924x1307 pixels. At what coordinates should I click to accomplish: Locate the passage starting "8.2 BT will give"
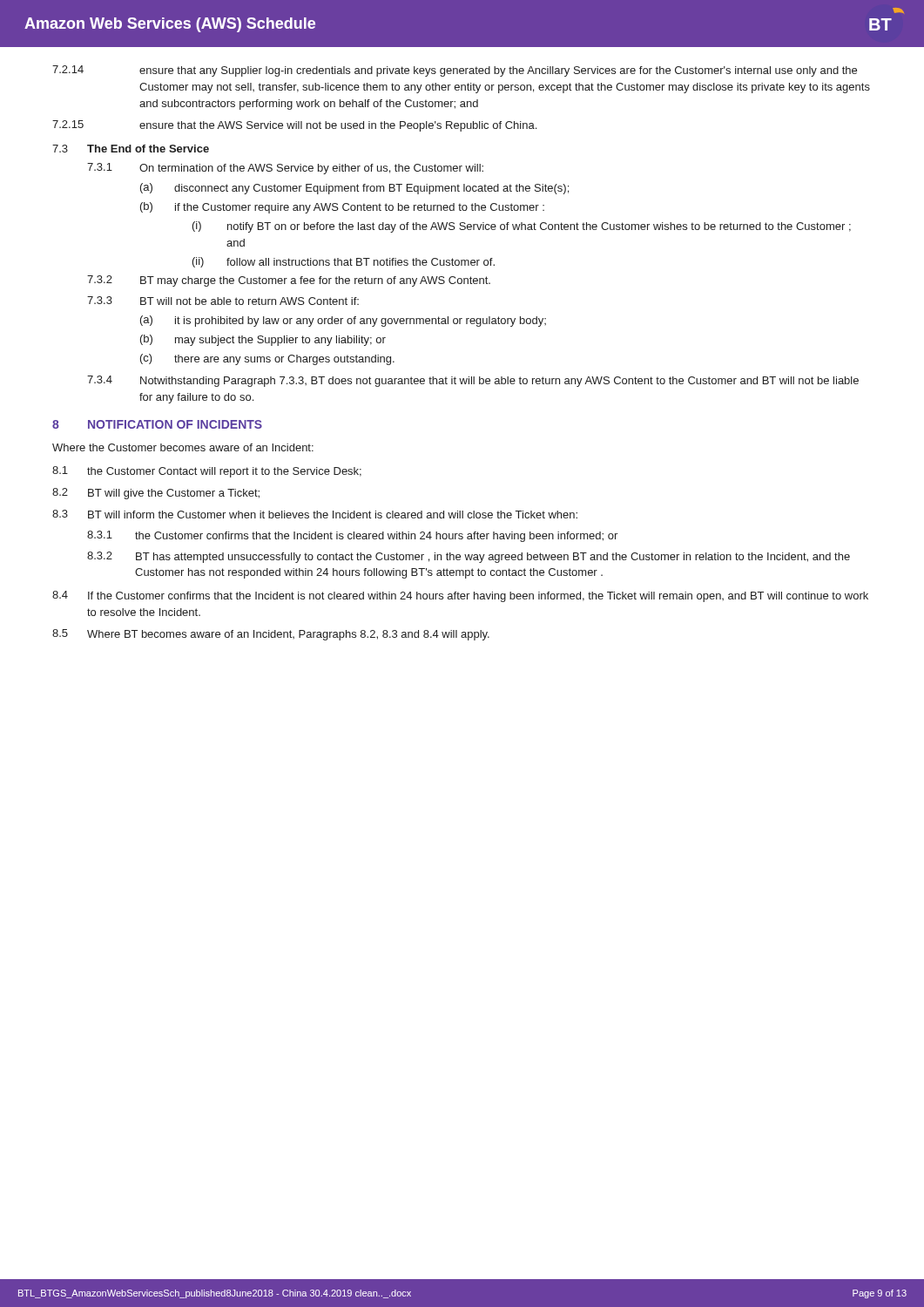[156, 494]
